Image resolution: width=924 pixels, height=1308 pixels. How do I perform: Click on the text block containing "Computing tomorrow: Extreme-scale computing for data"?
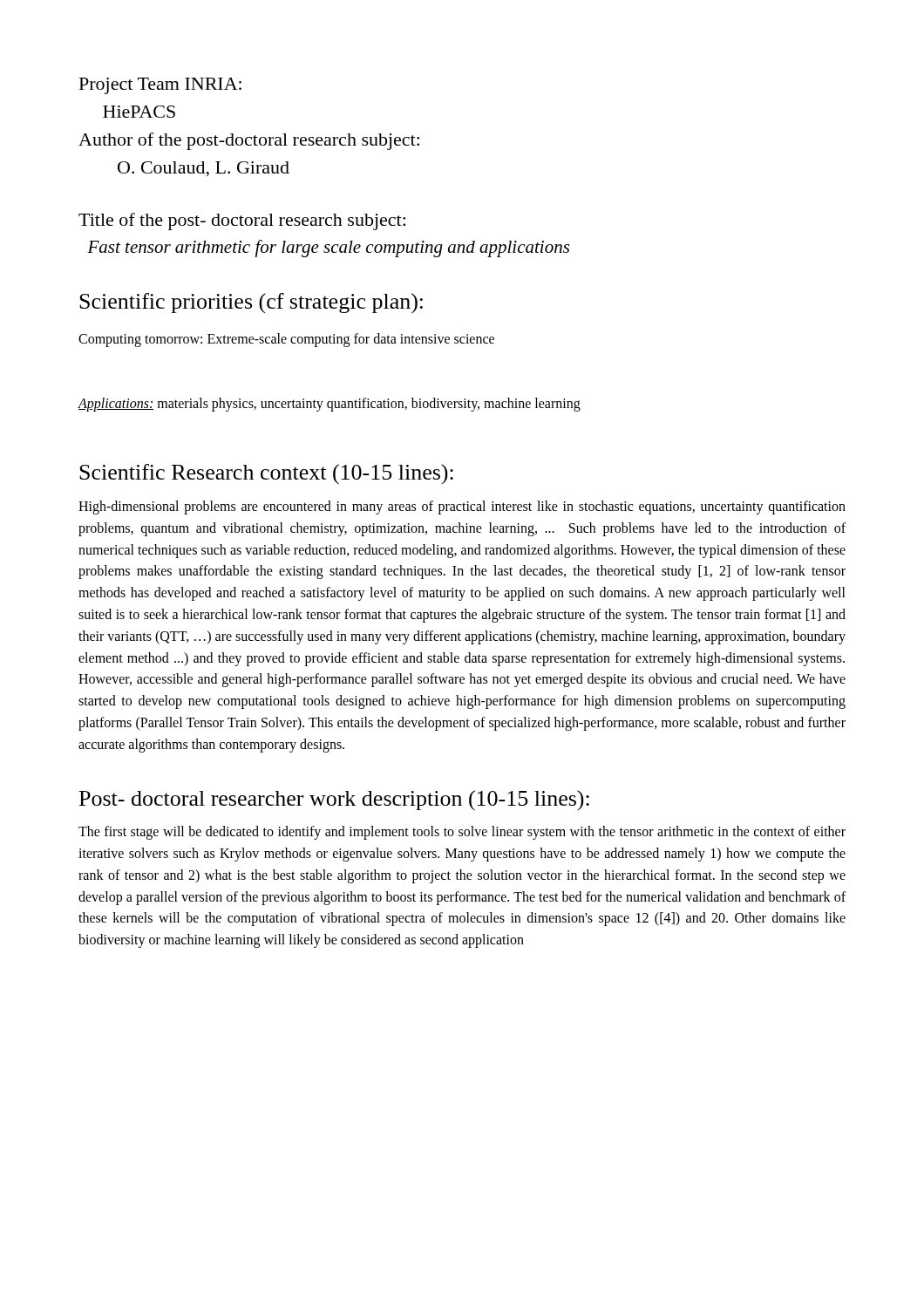287,339
